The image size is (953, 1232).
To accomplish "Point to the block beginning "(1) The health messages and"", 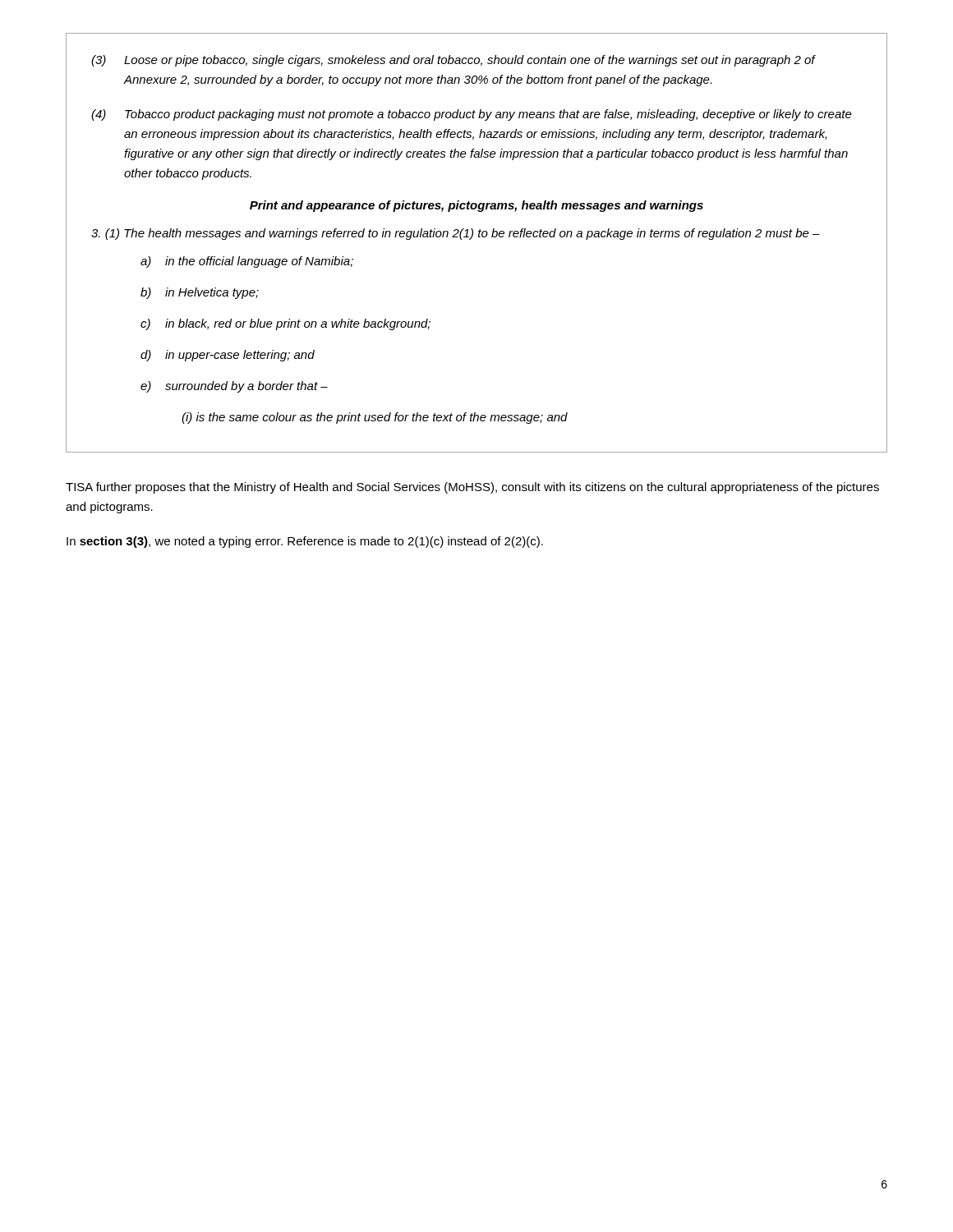I will [x=455, y=233].
